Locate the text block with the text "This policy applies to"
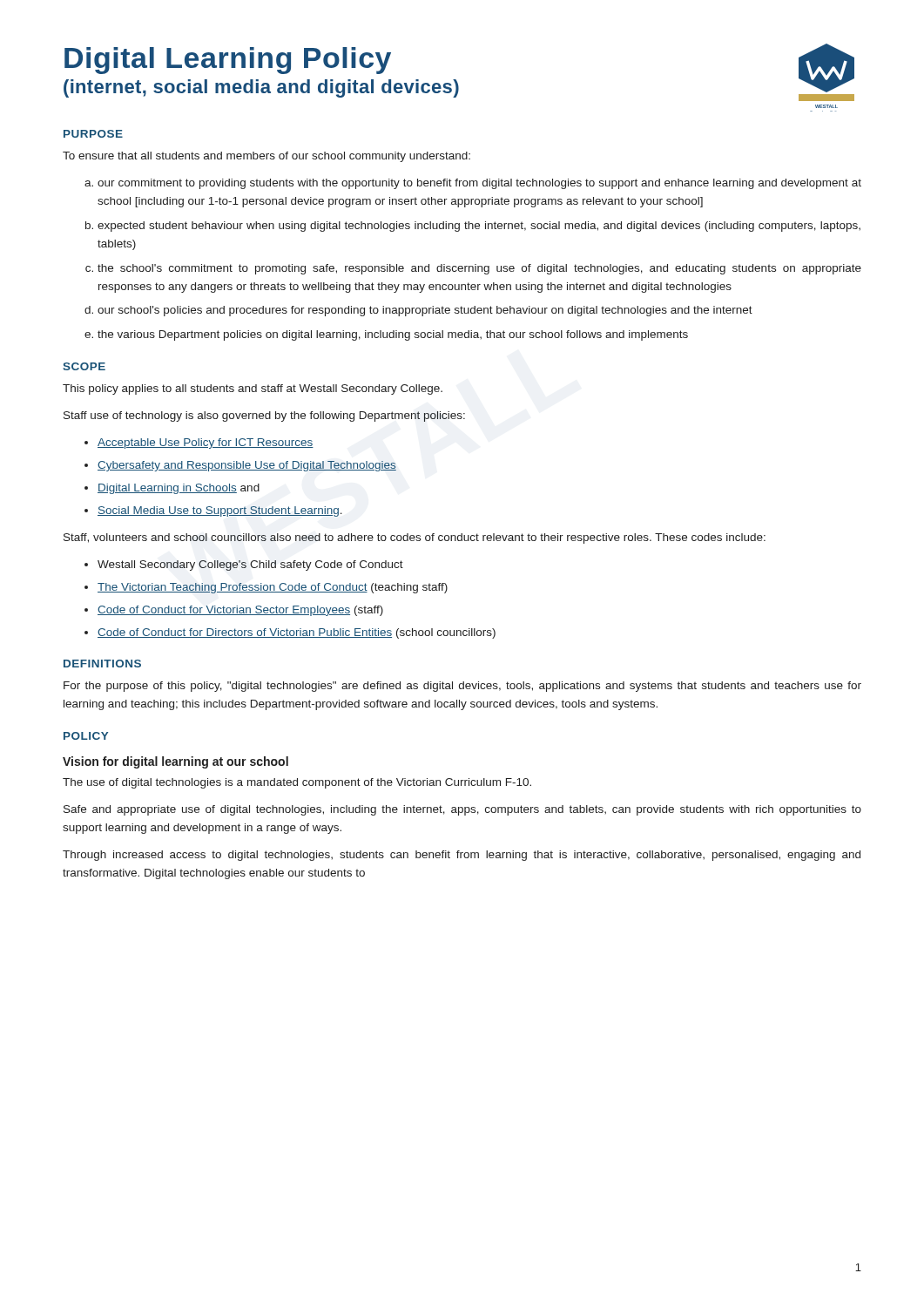The width and height of the screenshot is (924, 1307). point(253,388)
